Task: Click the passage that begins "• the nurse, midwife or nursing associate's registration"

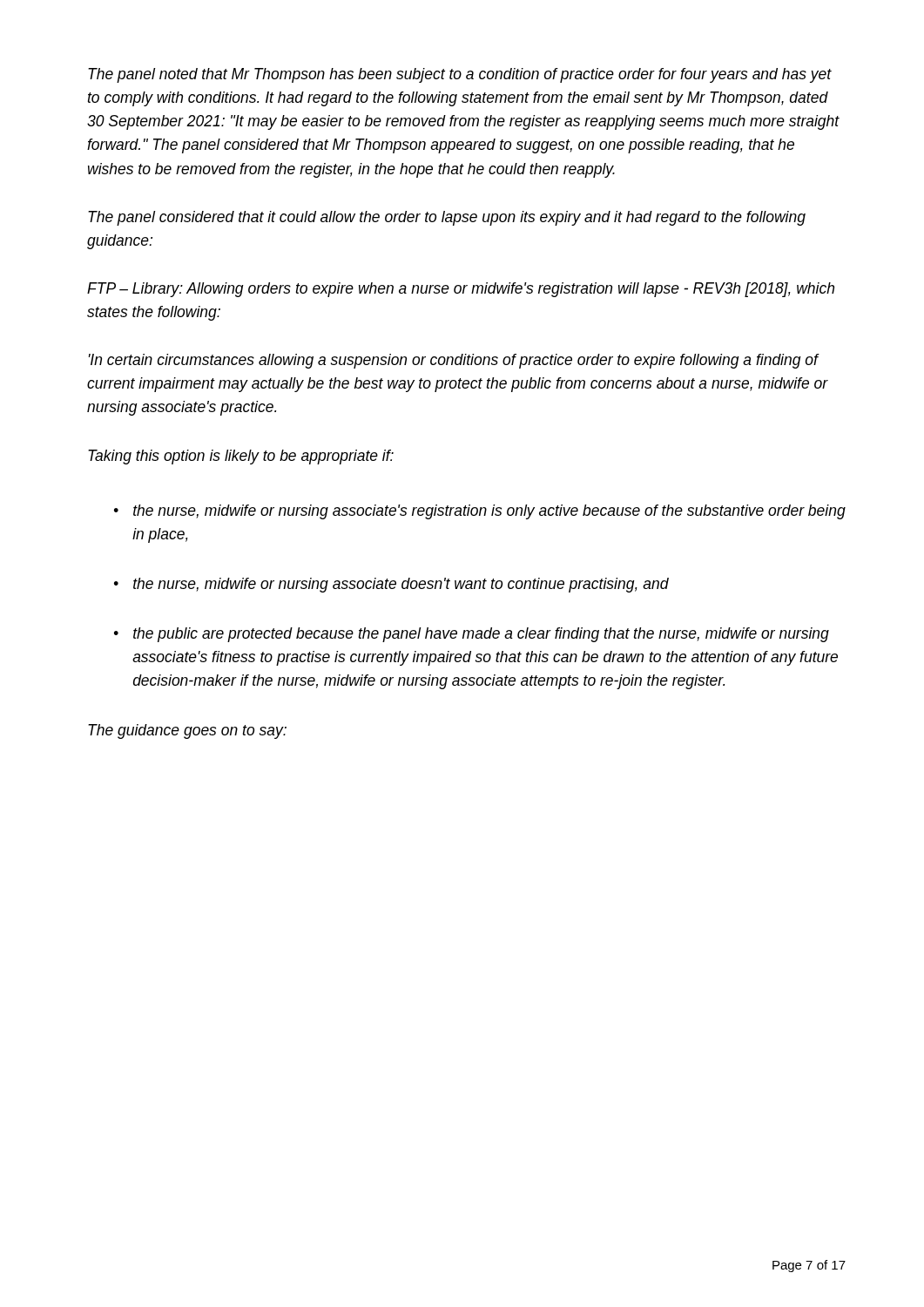Action: [x=479, y=523]
